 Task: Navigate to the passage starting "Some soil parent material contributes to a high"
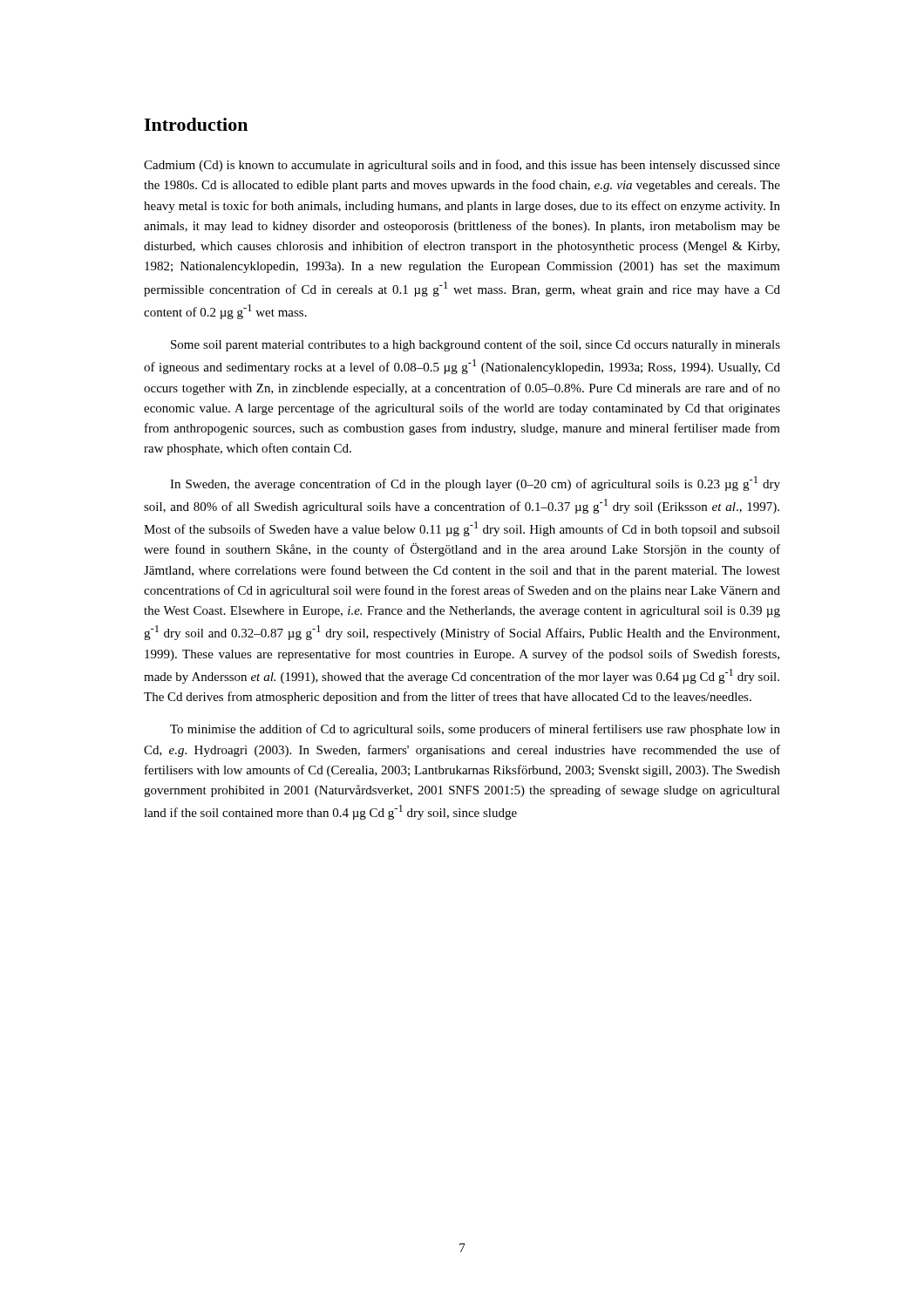[x=462, y=396]
